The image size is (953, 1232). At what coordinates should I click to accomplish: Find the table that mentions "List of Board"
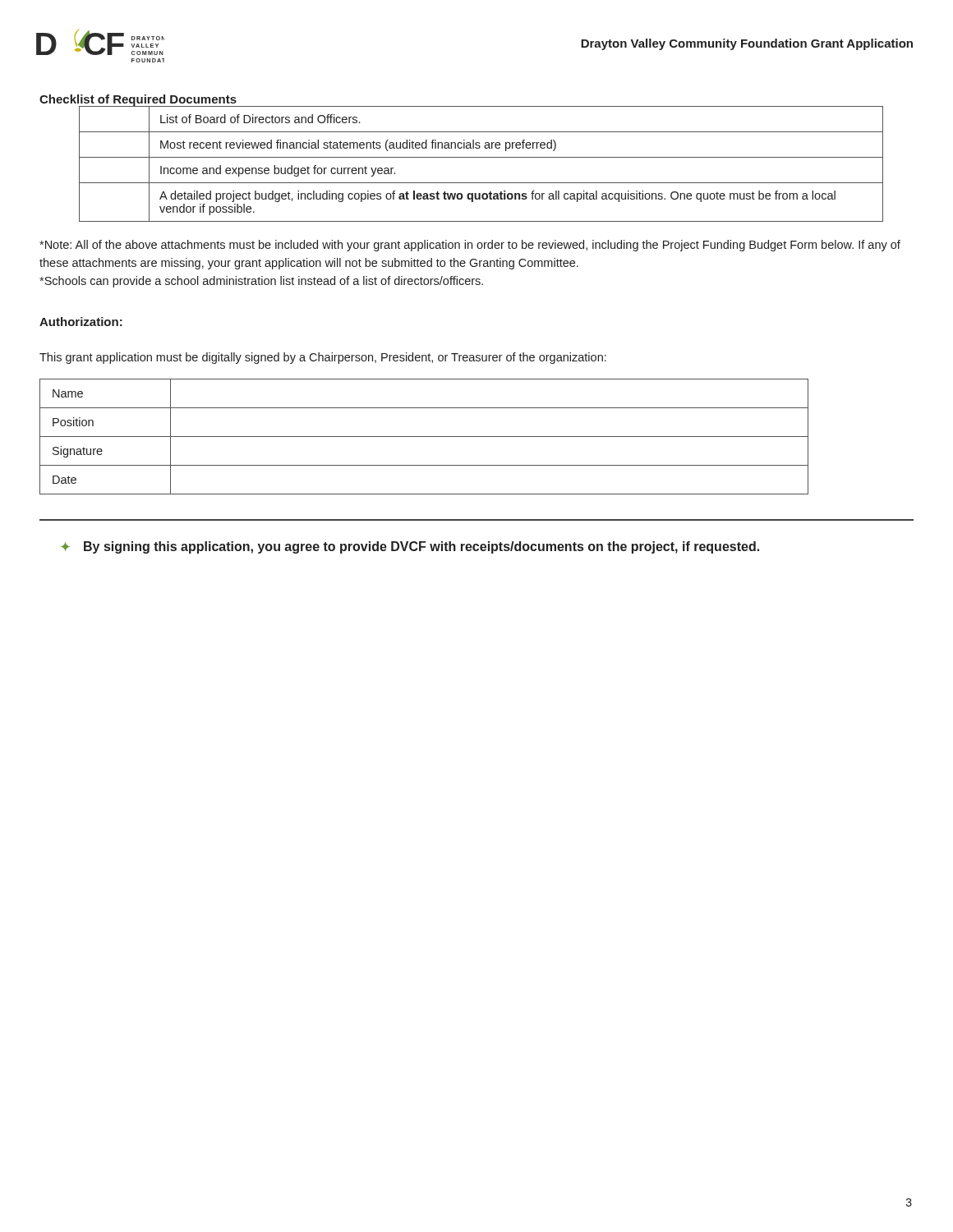476,164
